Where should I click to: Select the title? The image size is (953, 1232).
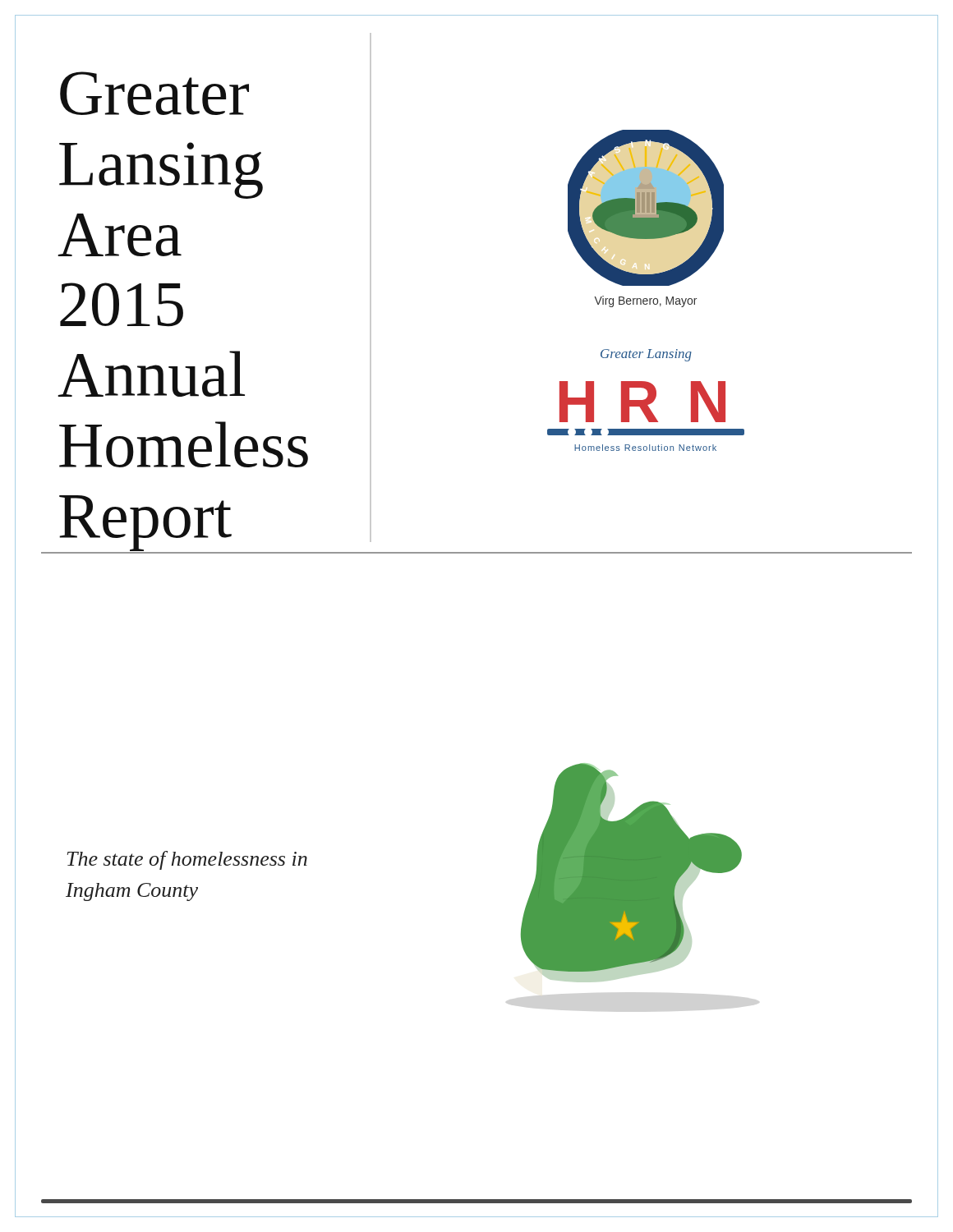(x=209, y=304)
